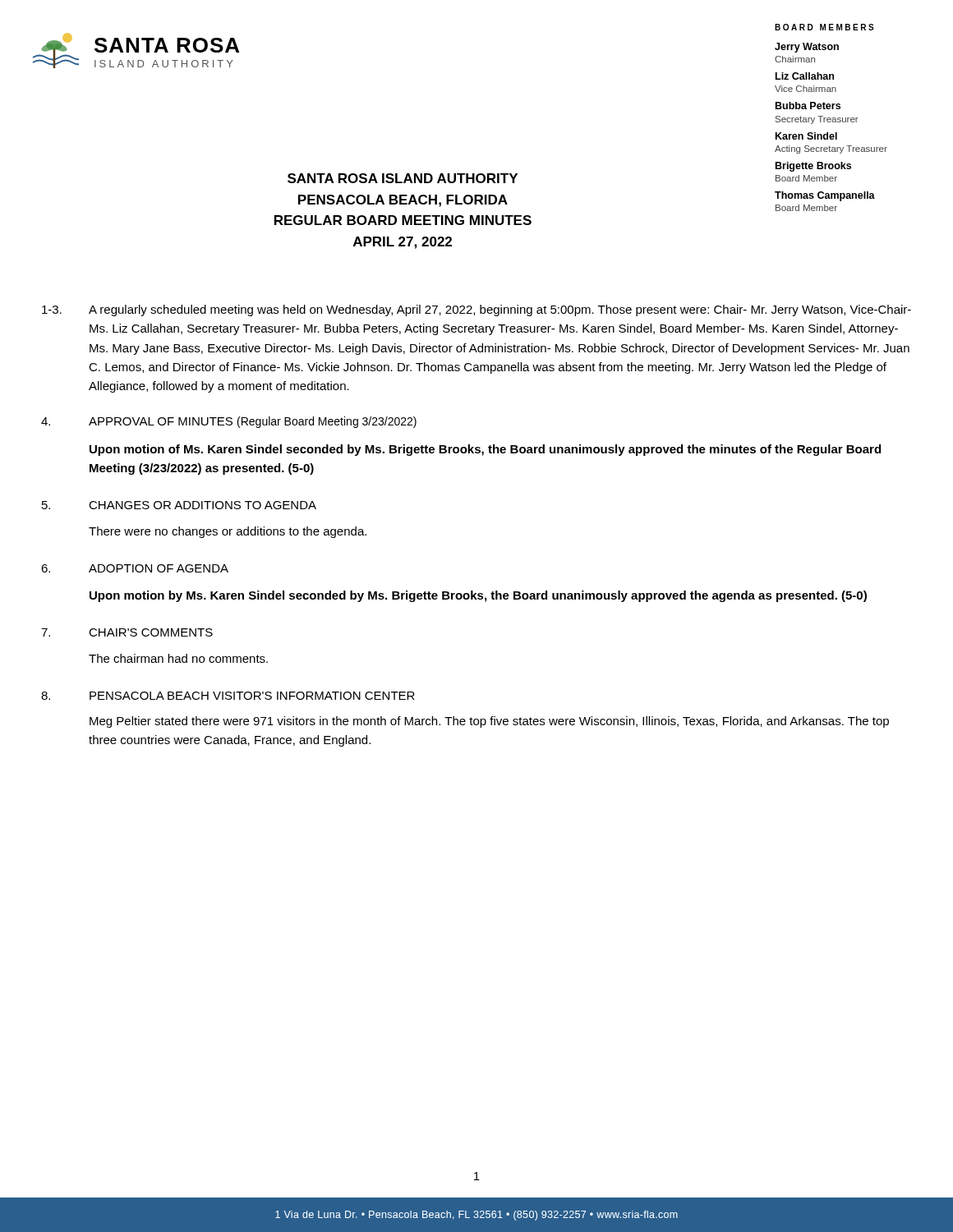Image resolution: width=953 pixels, height=1232 pixels.
Task: Select the text block starting "There were no changes or additions"
Action: (x=228, y=532)
